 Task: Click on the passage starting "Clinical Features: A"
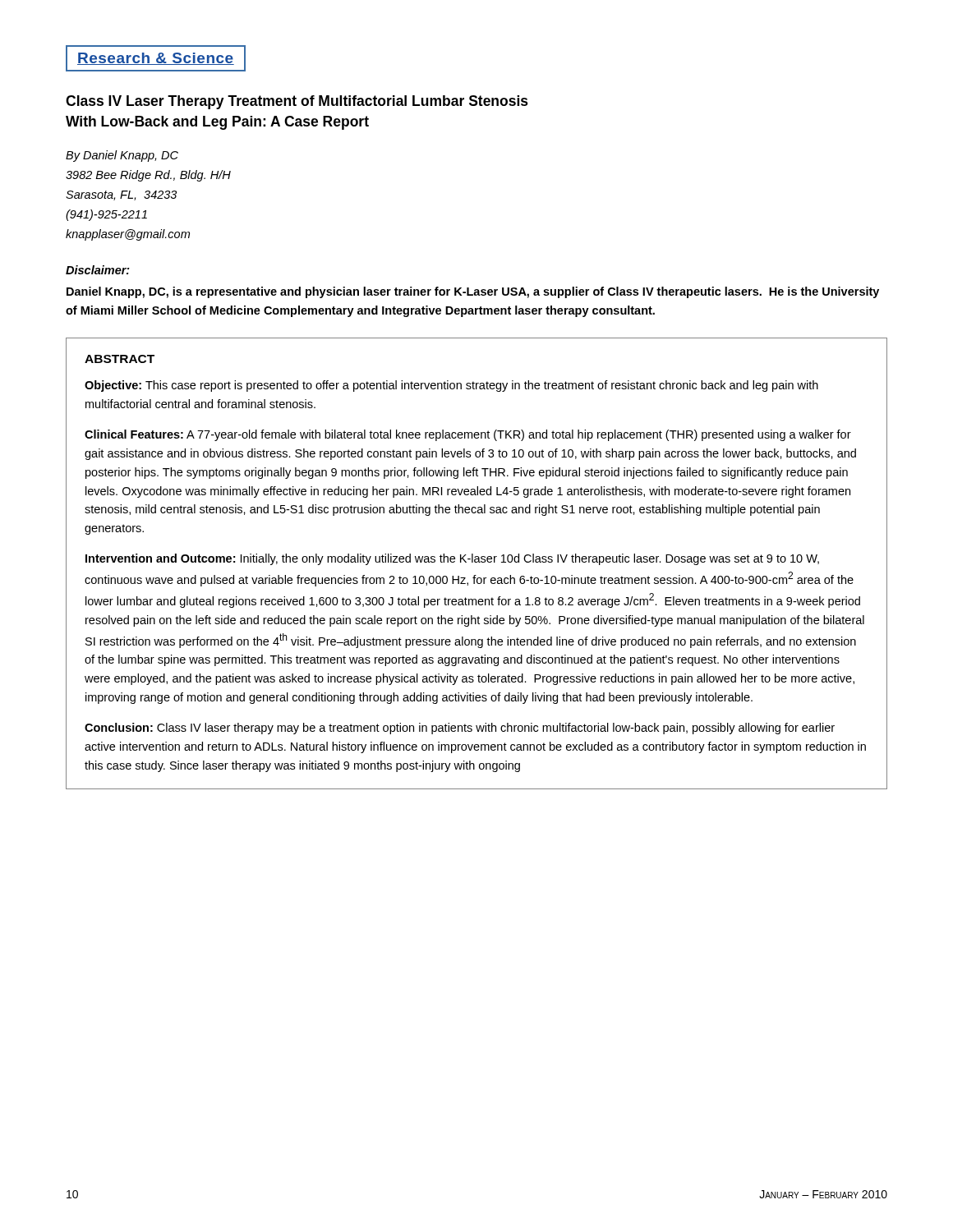click(x=471, y=481)
